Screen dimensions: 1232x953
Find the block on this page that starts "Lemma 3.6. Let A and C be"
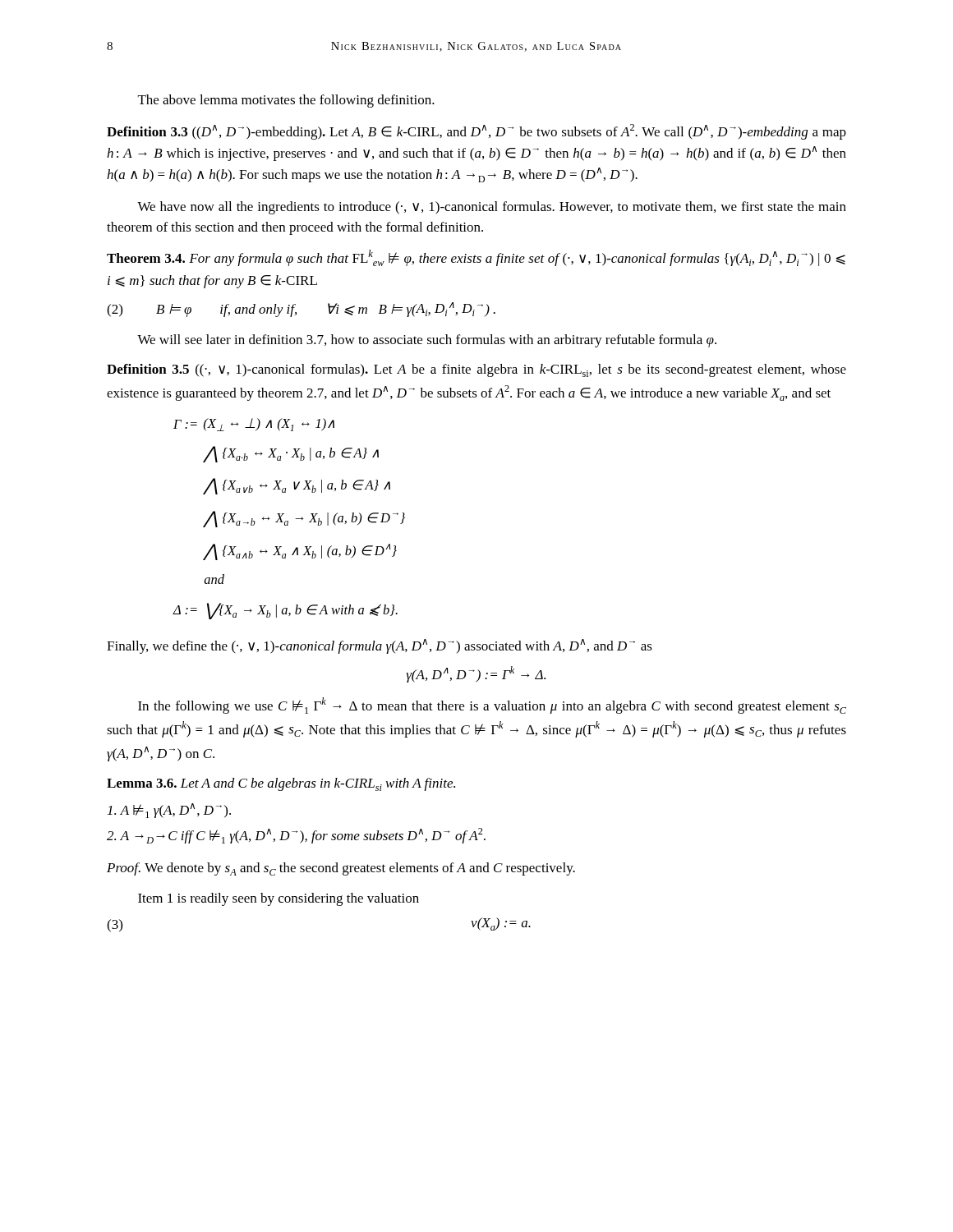(x=281, y=784)
